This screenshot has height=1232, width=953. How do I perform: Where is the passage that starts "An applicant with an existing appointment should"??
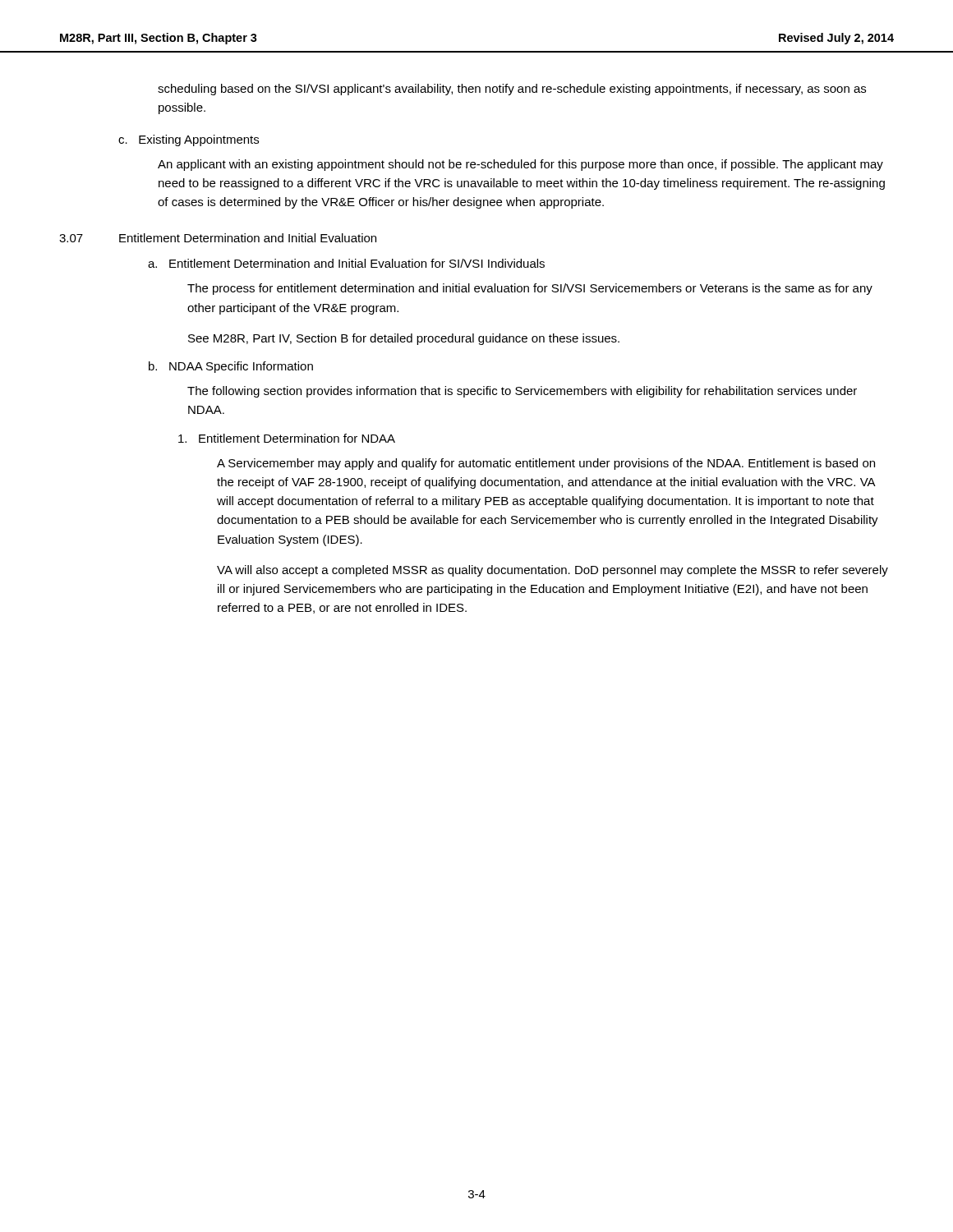tap(522, 183)
